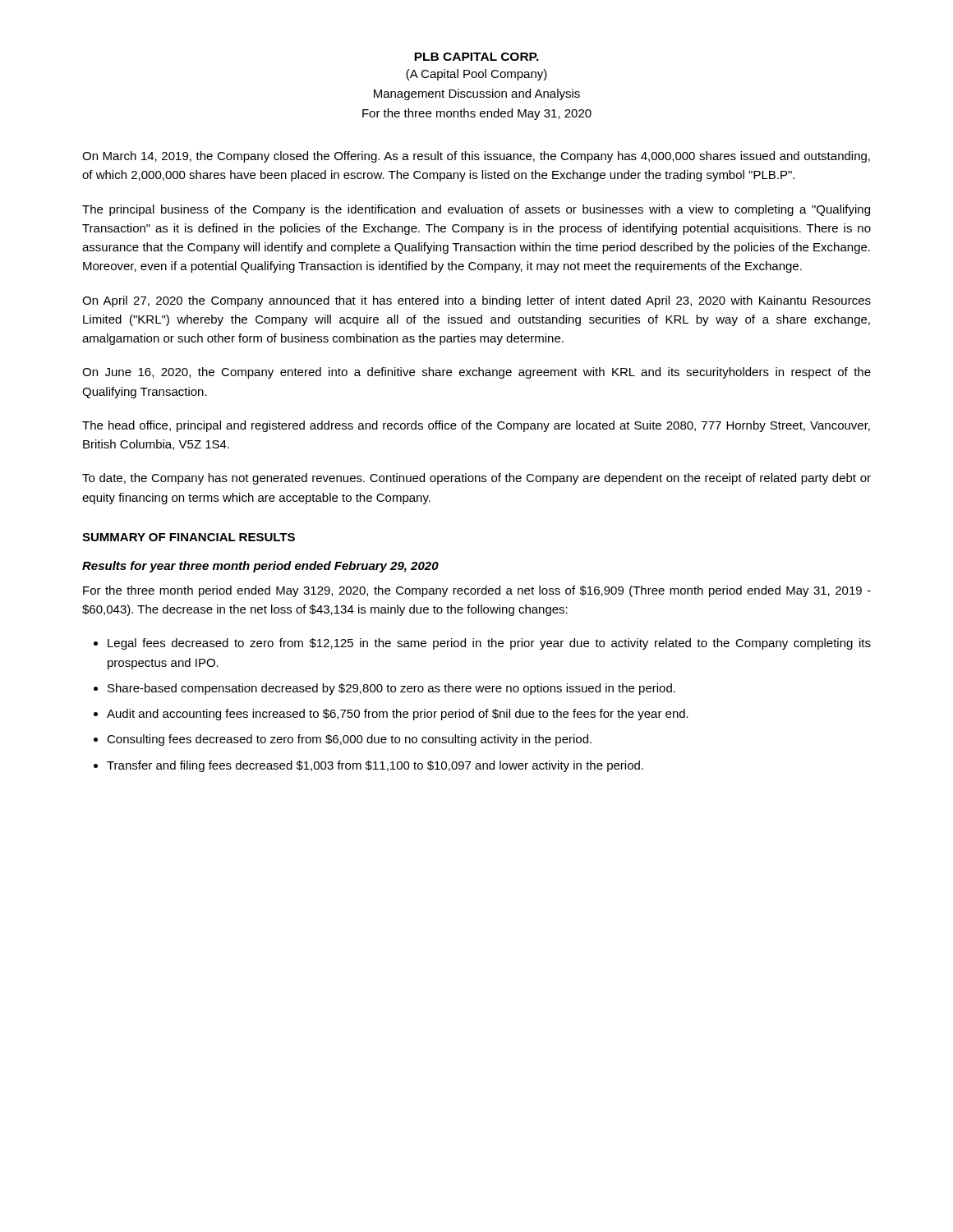The width and height of the screenshot is (953, 1232).
Task: Where is the passage that starts "For the three"?
Action: click(x=476, y=599)
